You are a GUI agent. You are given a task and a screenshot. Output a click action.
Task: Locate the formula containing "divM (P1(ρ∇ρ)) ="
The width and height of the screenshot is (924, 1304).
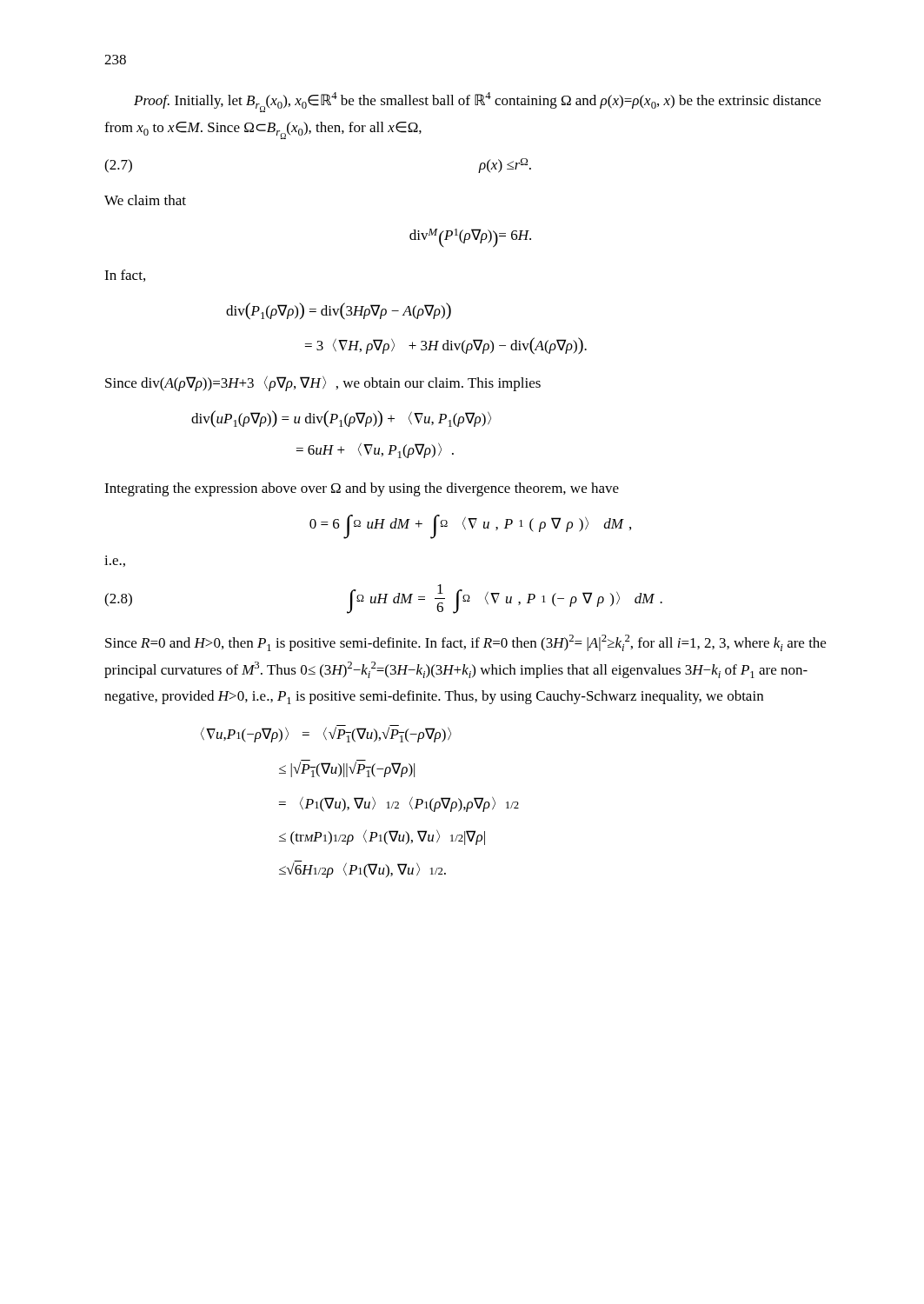click(x=471, y=237)
